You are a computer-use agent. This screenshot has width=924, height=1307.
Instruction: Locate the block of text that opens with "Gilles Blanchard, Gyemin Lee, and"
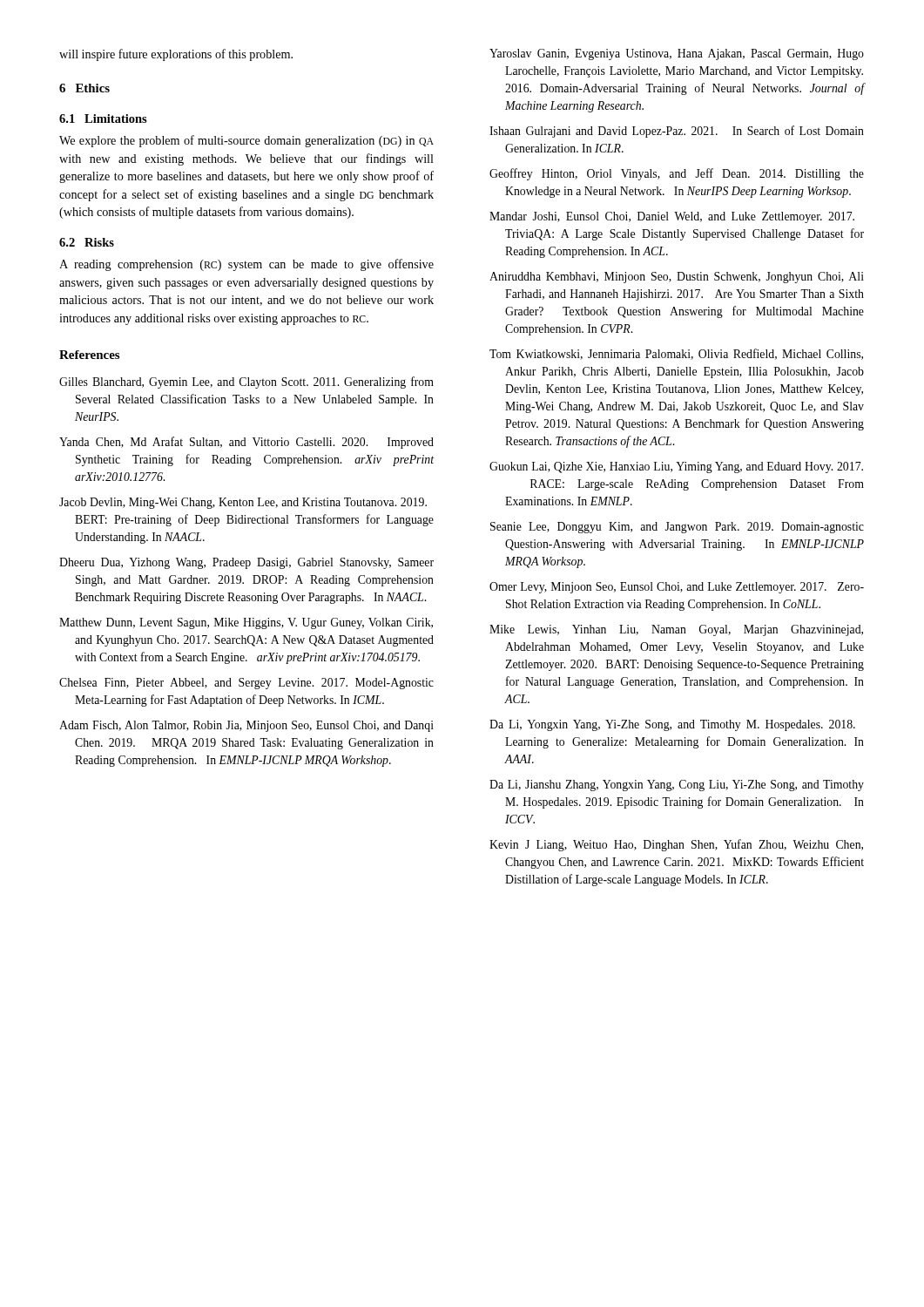pyautogui.click(x=246, y=400)
